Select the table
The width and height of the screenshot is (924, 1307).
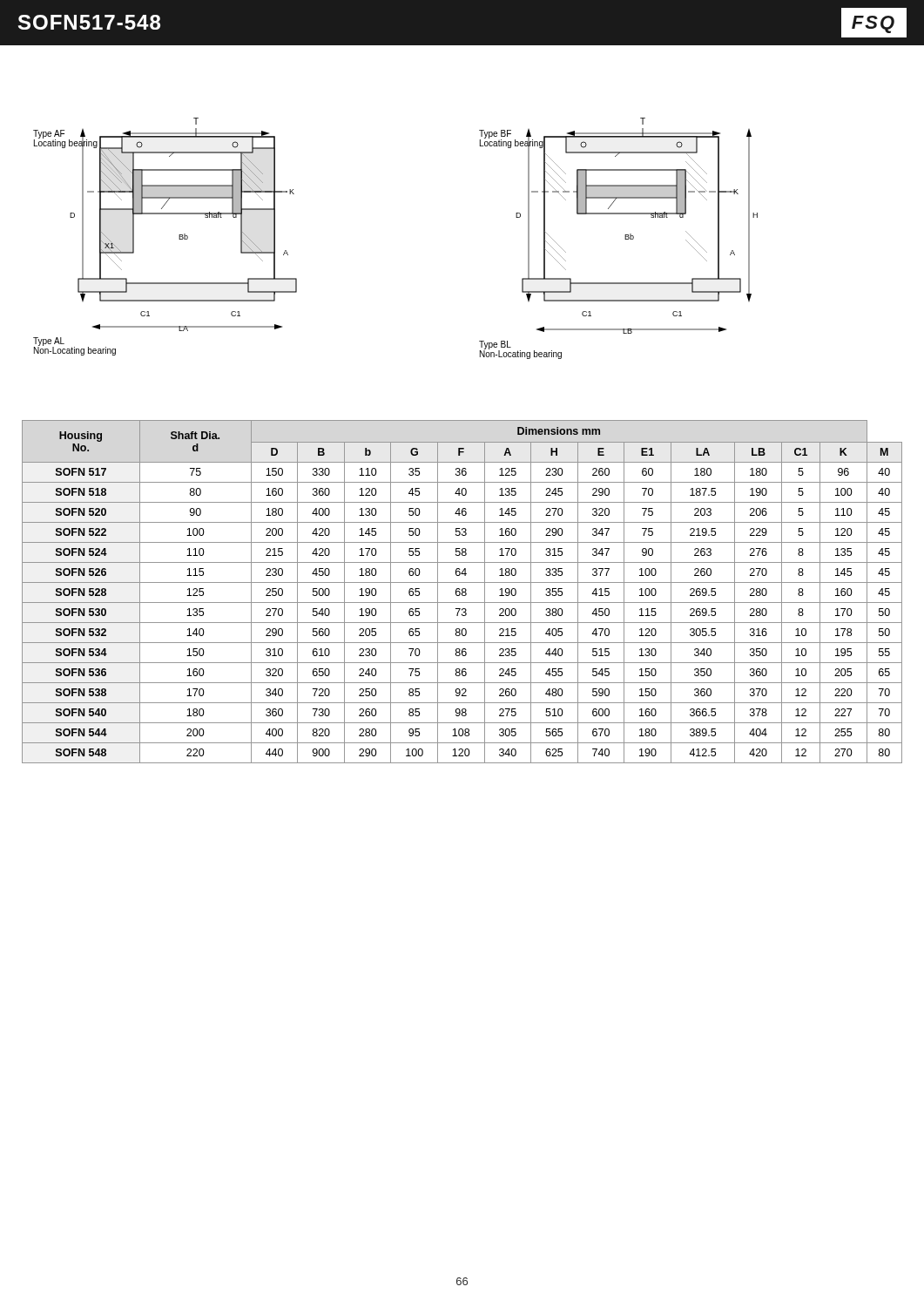pos(462,592)
